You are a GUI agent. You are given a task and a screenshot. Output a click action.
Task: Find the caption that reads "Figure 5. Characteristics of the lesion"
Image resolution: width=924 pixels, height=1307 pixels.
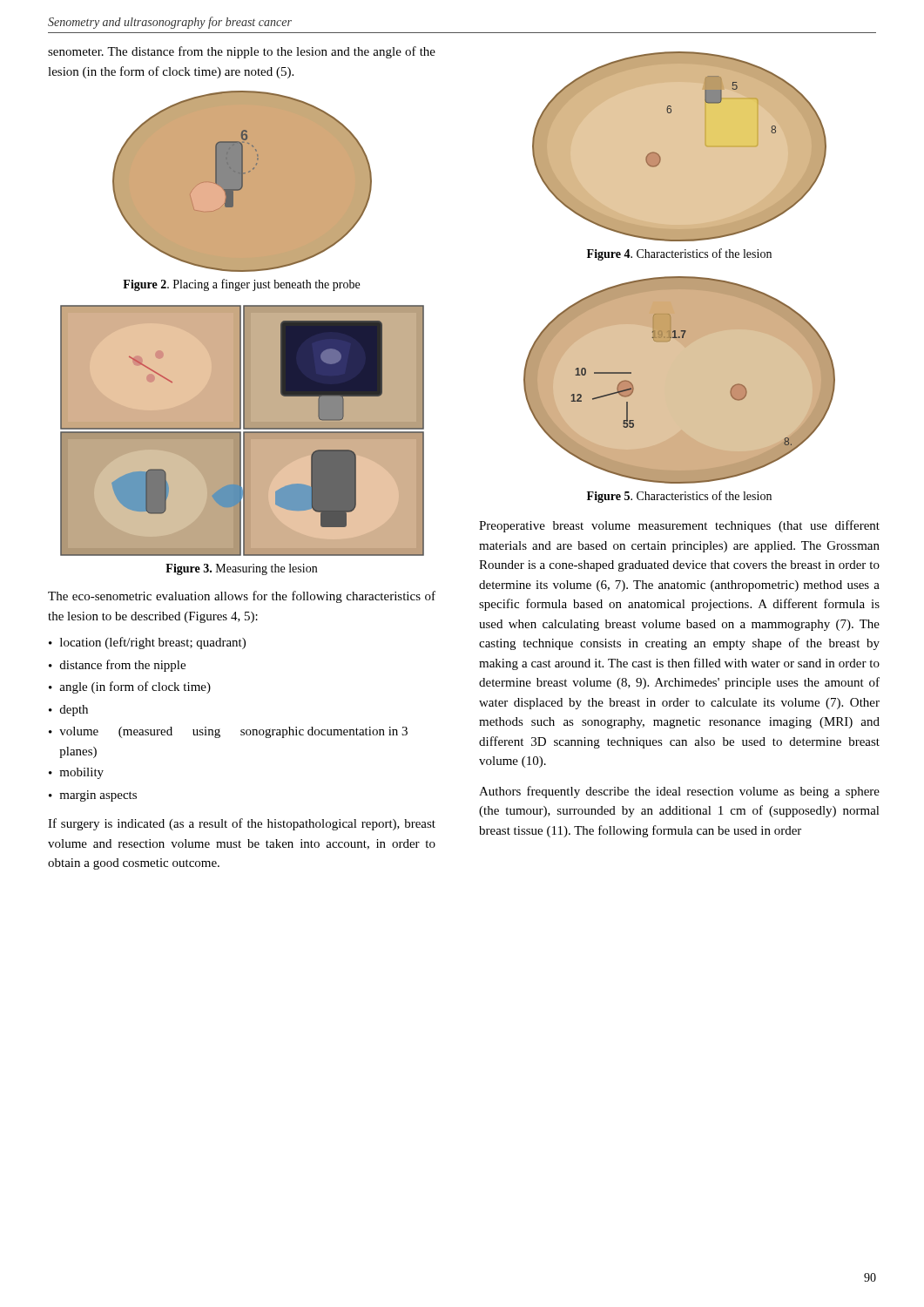click(679, 496)
